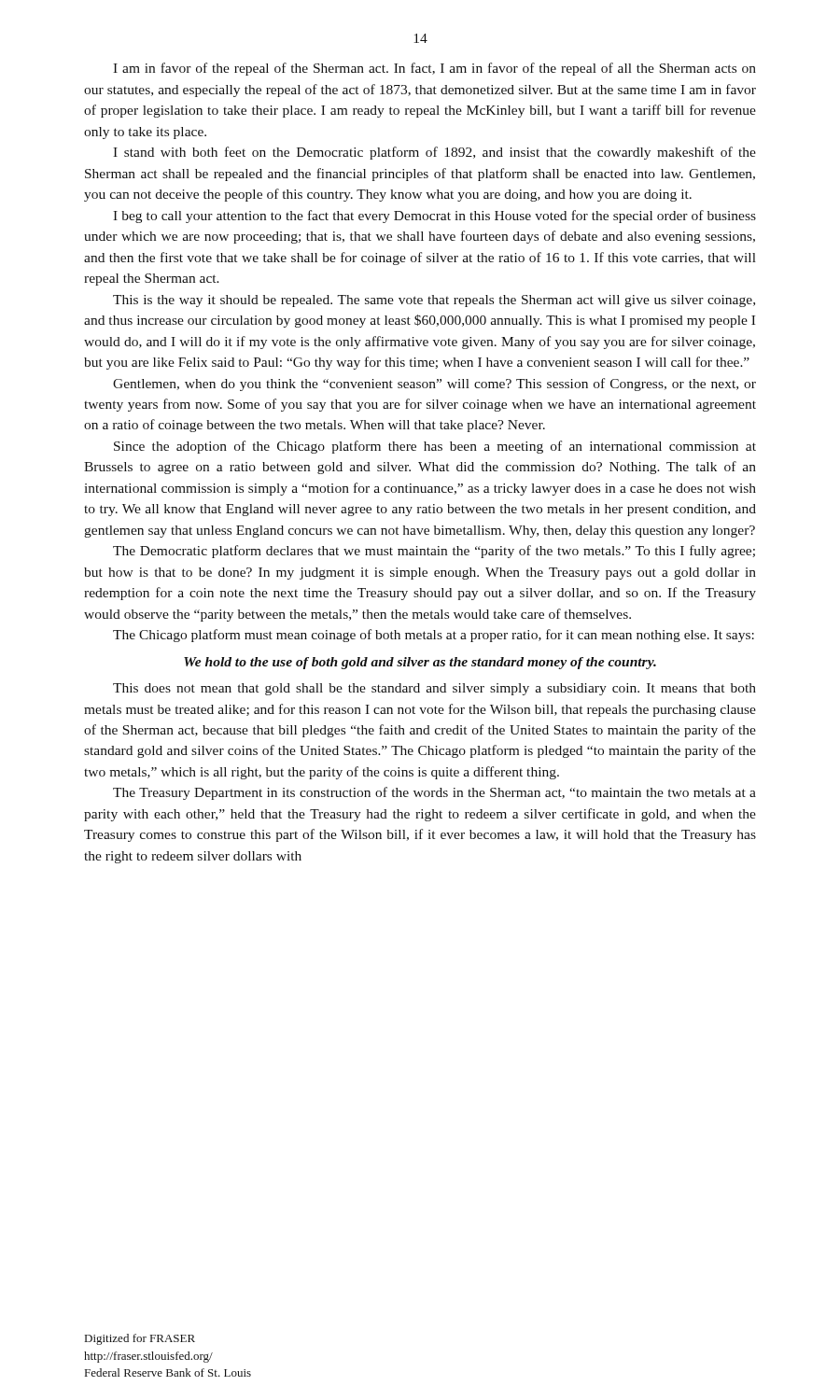Click on the text block that reads "This is the way"

point(420,331)
